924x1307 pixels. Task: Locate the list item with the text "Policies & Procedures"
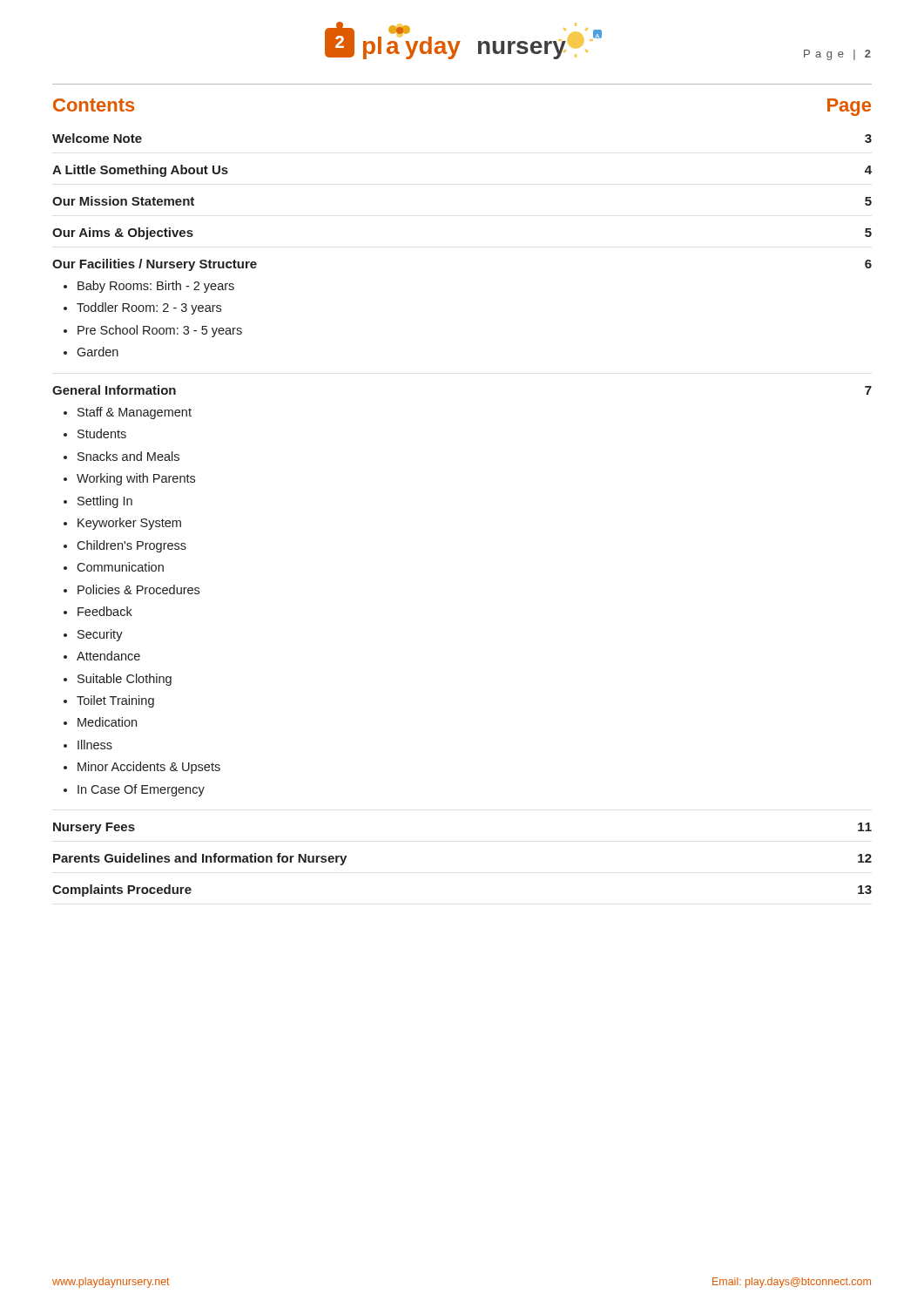(x=138, y=590)
